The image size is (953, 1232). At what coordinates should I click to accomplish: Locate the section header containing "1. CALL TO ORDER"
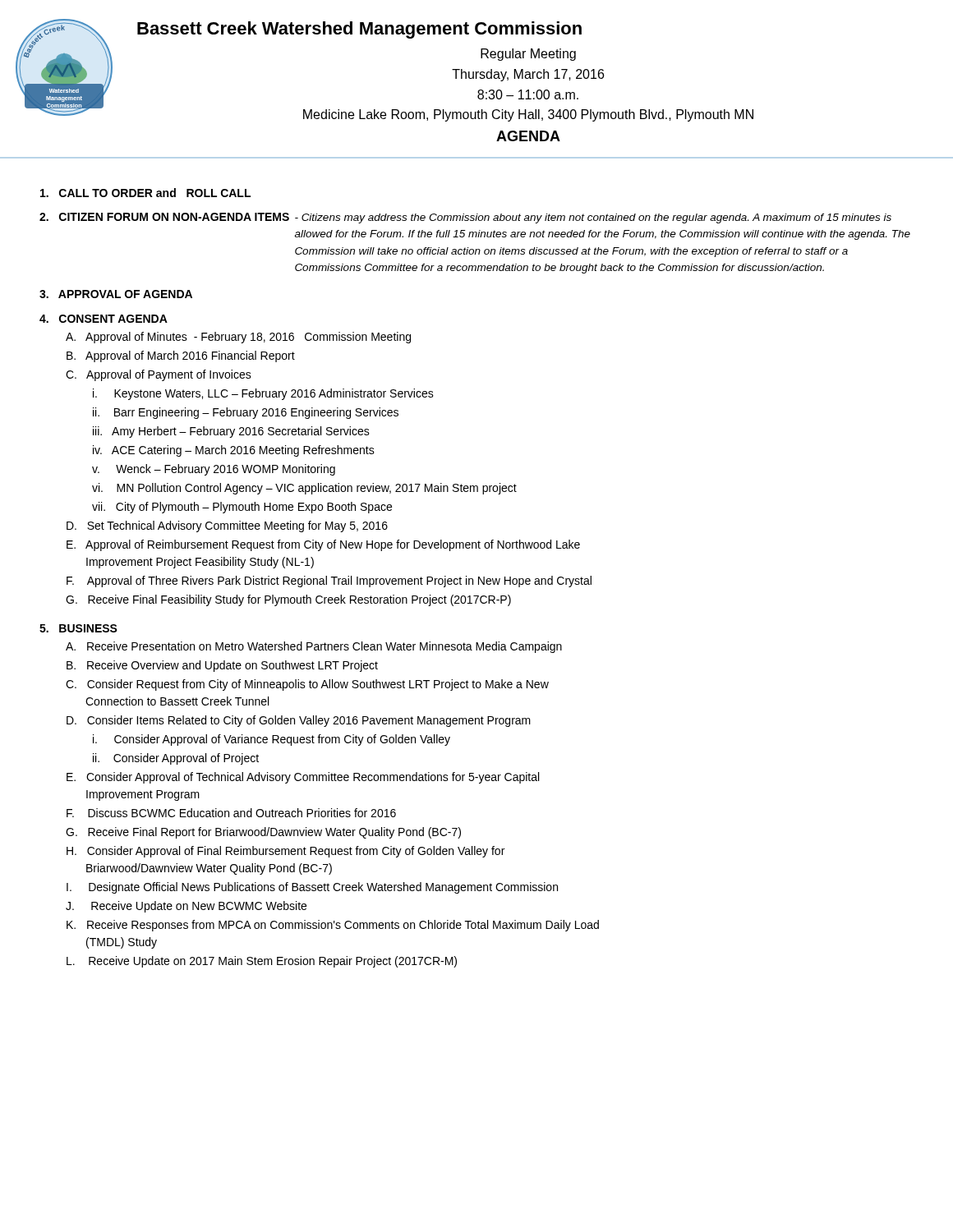(145, 193)
